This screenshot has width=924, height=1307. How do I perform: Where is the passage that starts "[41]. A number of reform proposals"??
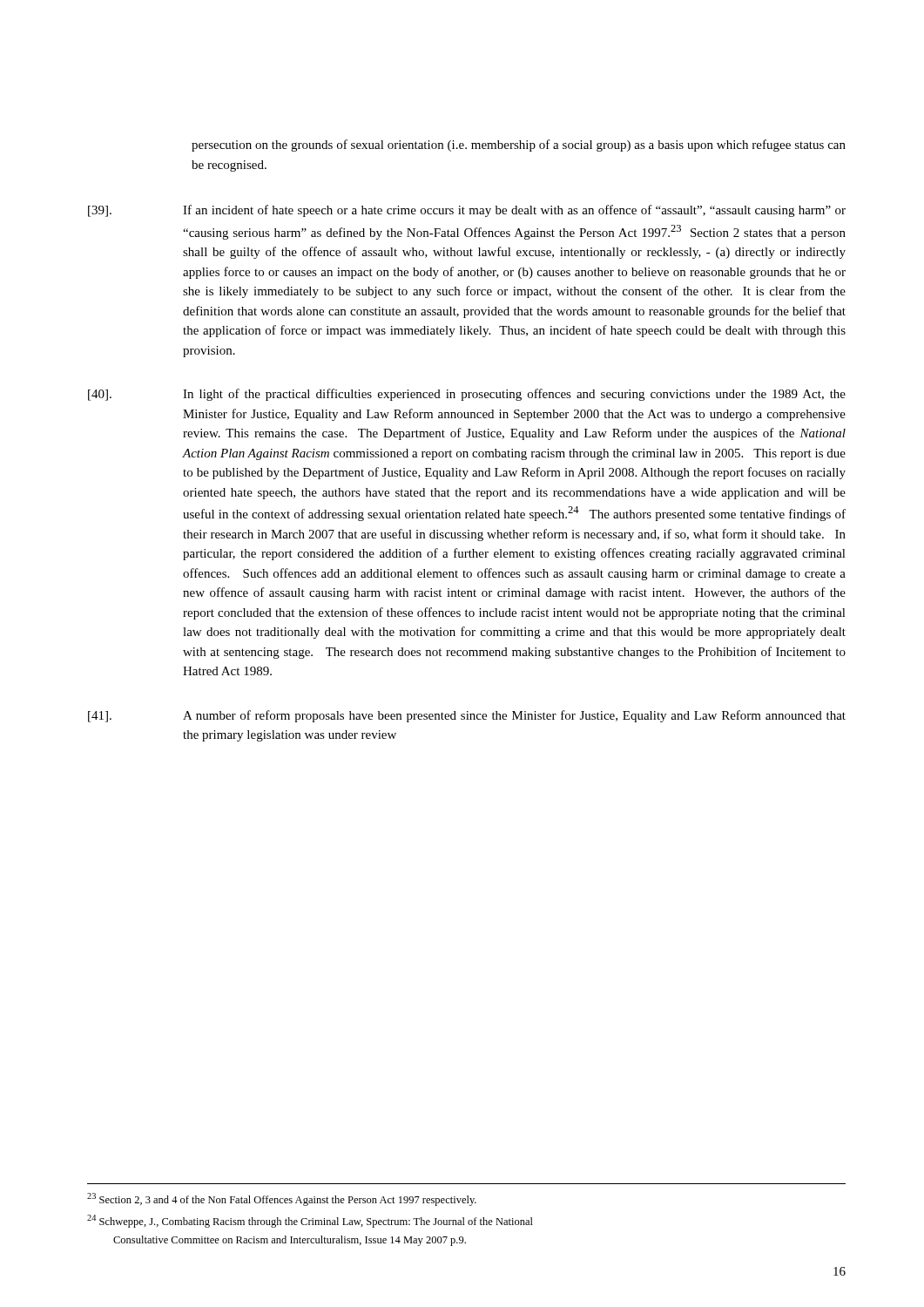pos(466,725)
